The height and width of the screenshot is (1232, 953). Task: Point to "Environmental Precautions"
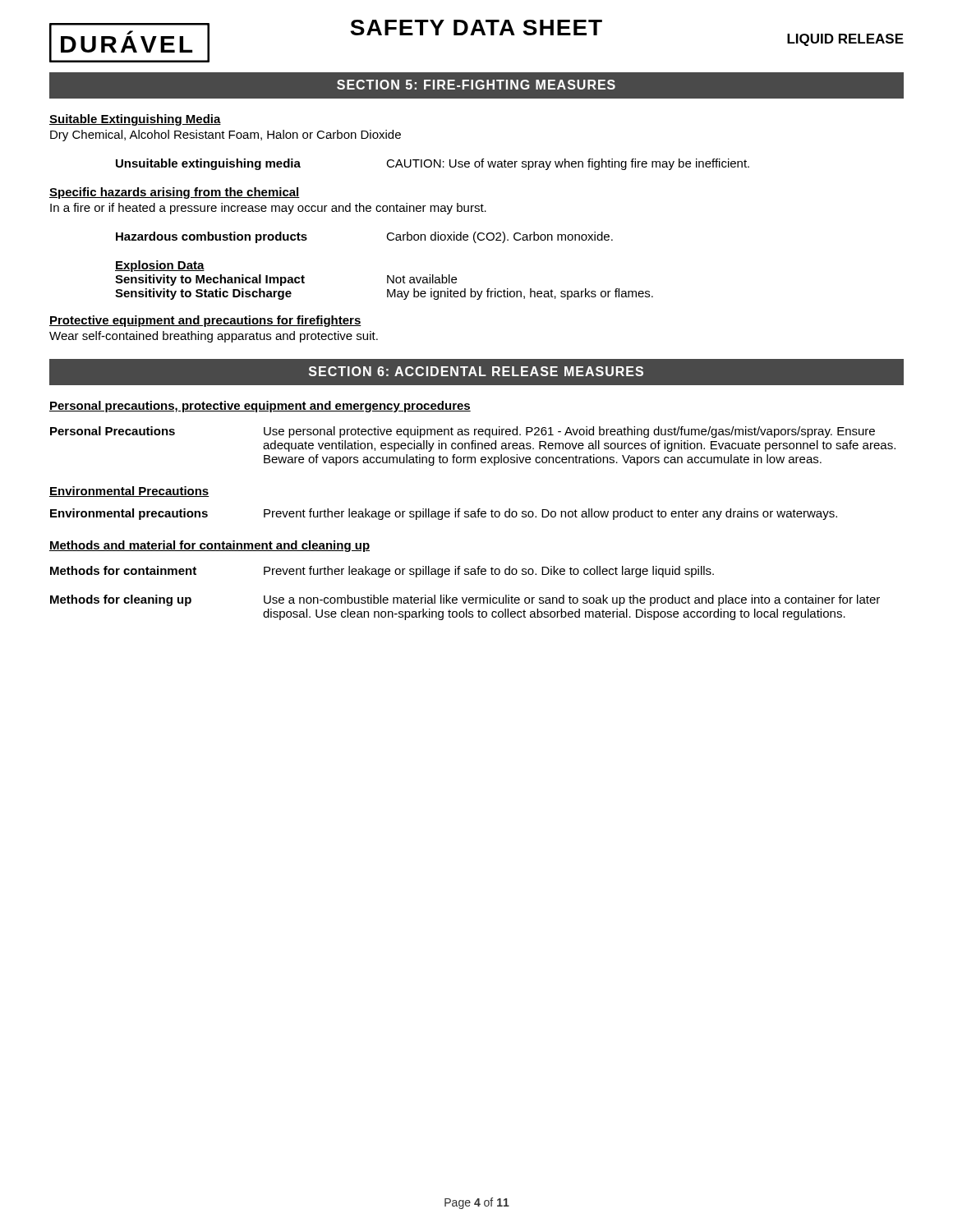[x=129, y=491]
